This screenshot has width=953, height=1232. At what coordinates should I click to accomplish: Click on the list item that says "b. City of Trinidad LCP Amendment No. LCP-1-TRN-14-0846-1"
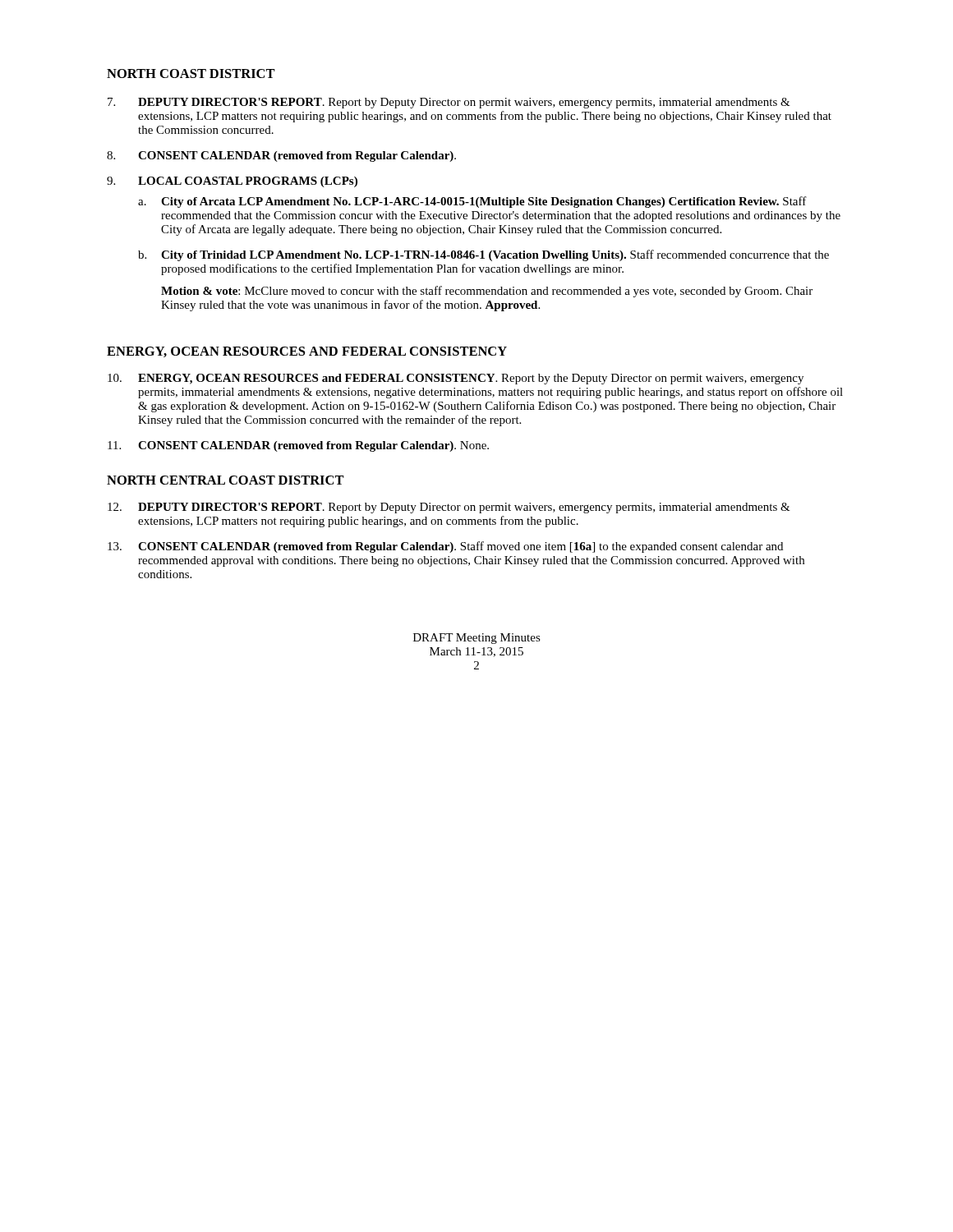point(492,280)
